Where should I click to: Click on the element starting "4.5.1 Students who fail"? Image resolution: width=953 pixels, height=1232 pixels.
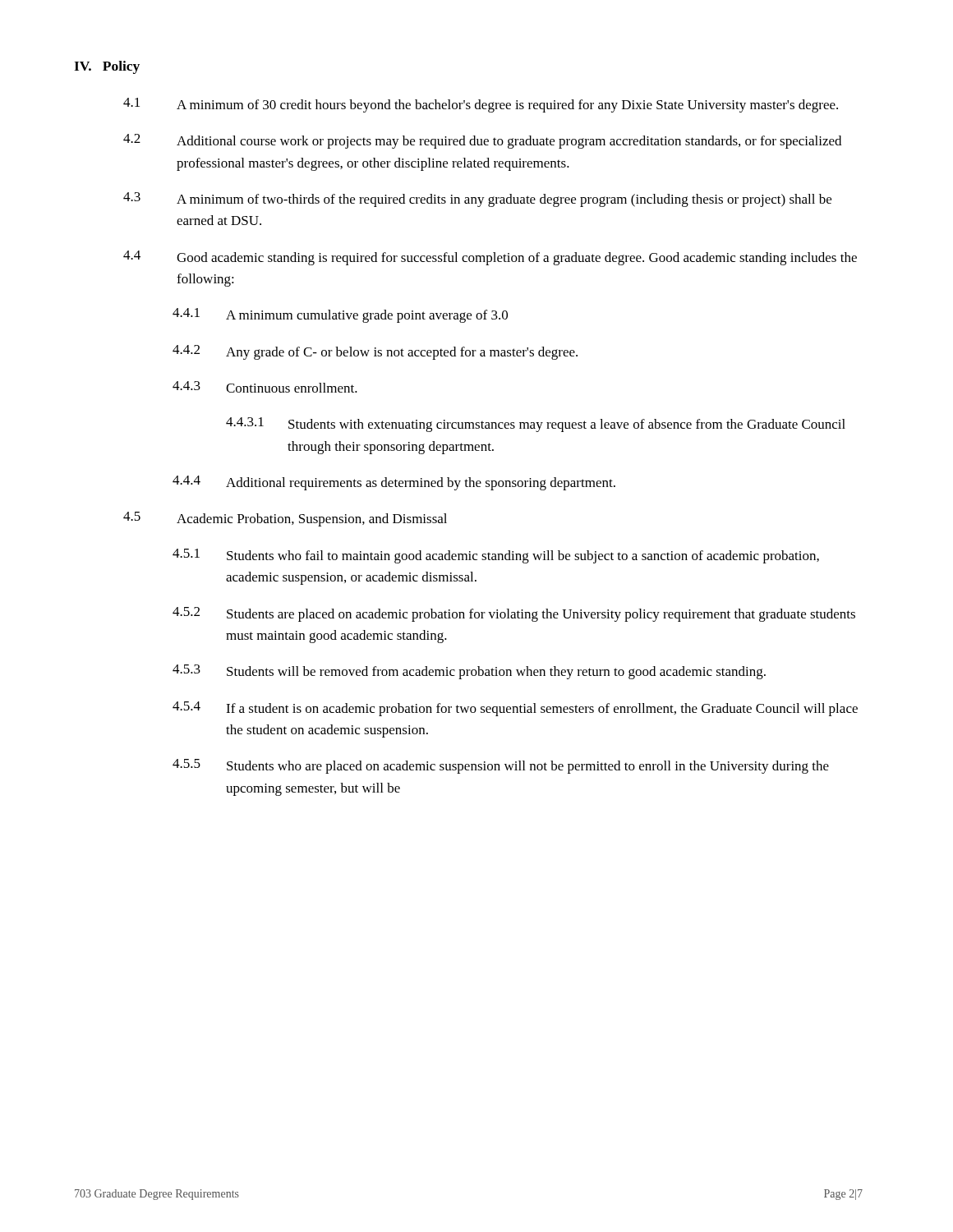pyautogui.click(x=518, y=567)
